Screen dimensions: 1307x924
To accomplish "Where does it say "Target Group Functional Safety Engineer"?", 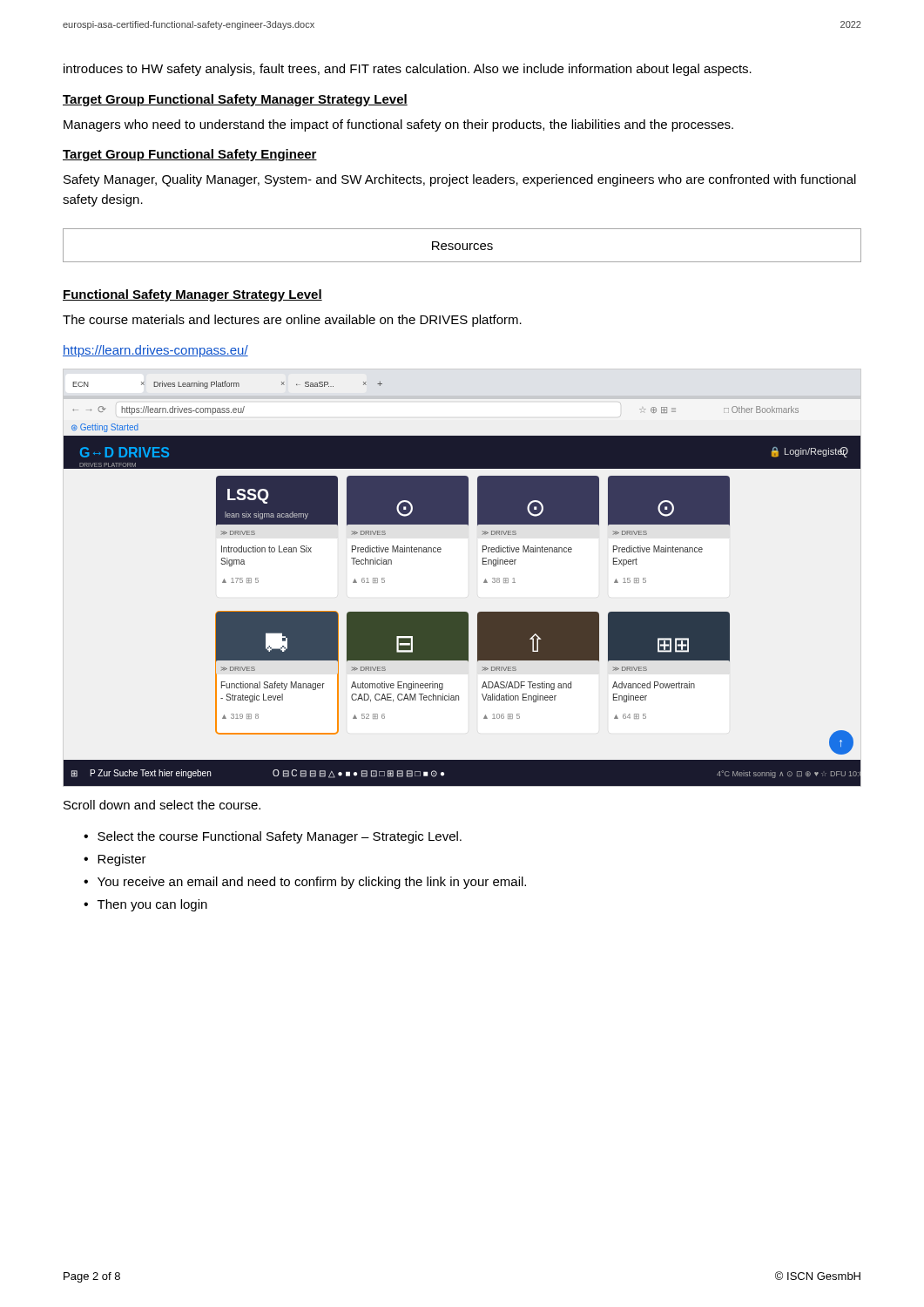I will (190, 154).
